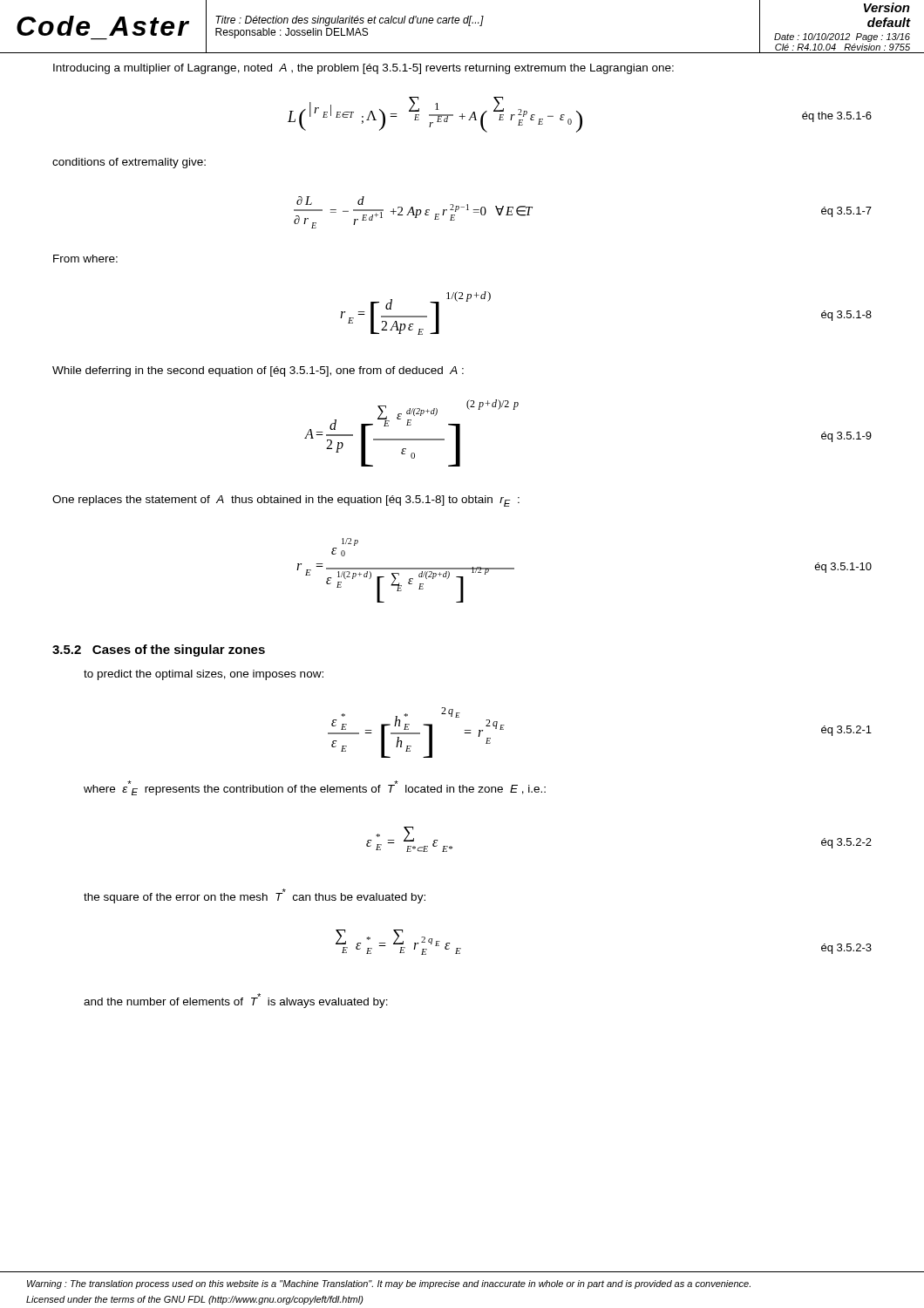Viewport: 924px width, 1308px height.
Task: Locate the text block starting "r E = [ d 2 Ap ε"
Action: click(404, 316)
